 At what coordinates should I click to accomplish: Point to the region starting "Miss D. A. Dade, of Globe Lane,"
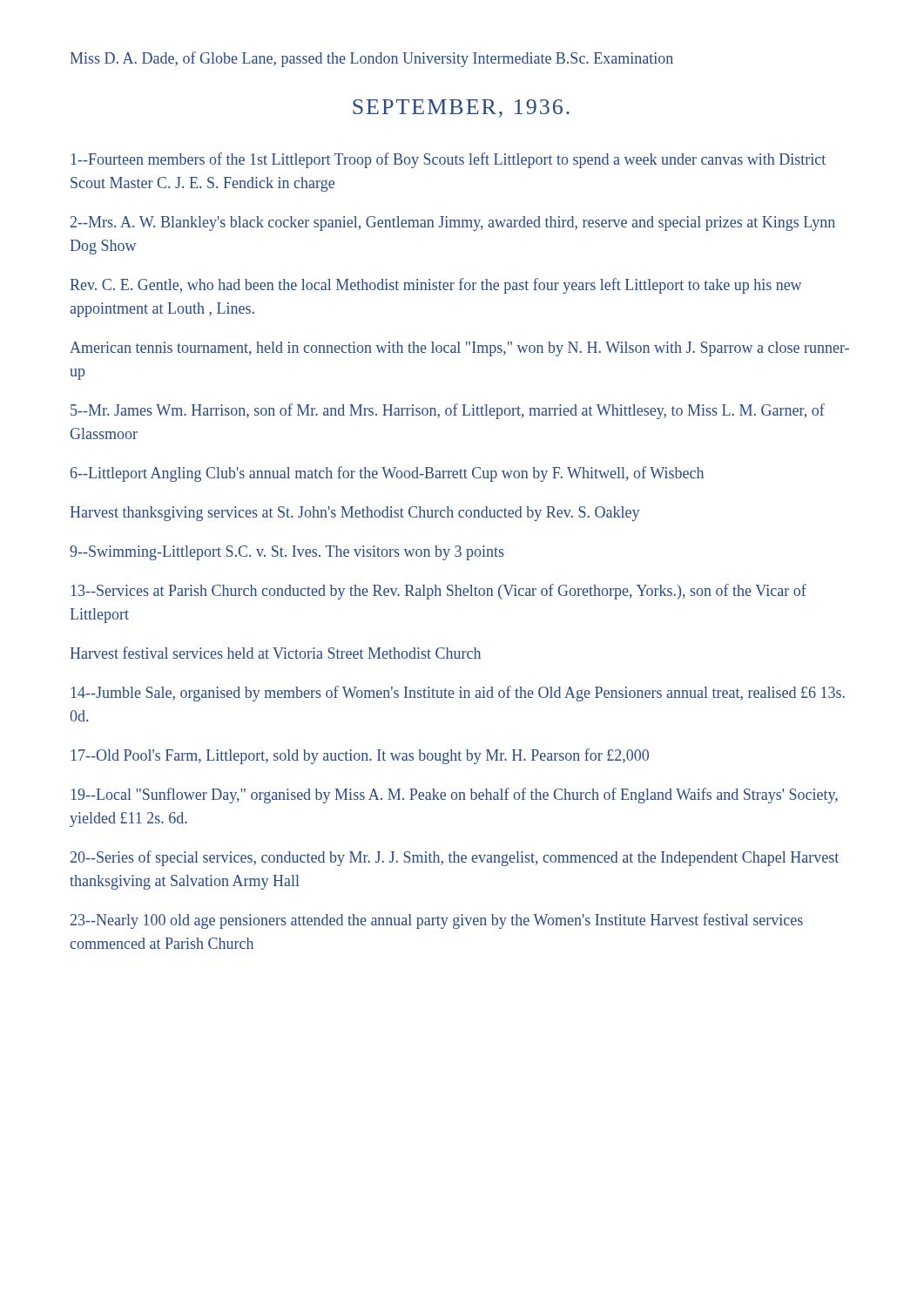[372, 58]
